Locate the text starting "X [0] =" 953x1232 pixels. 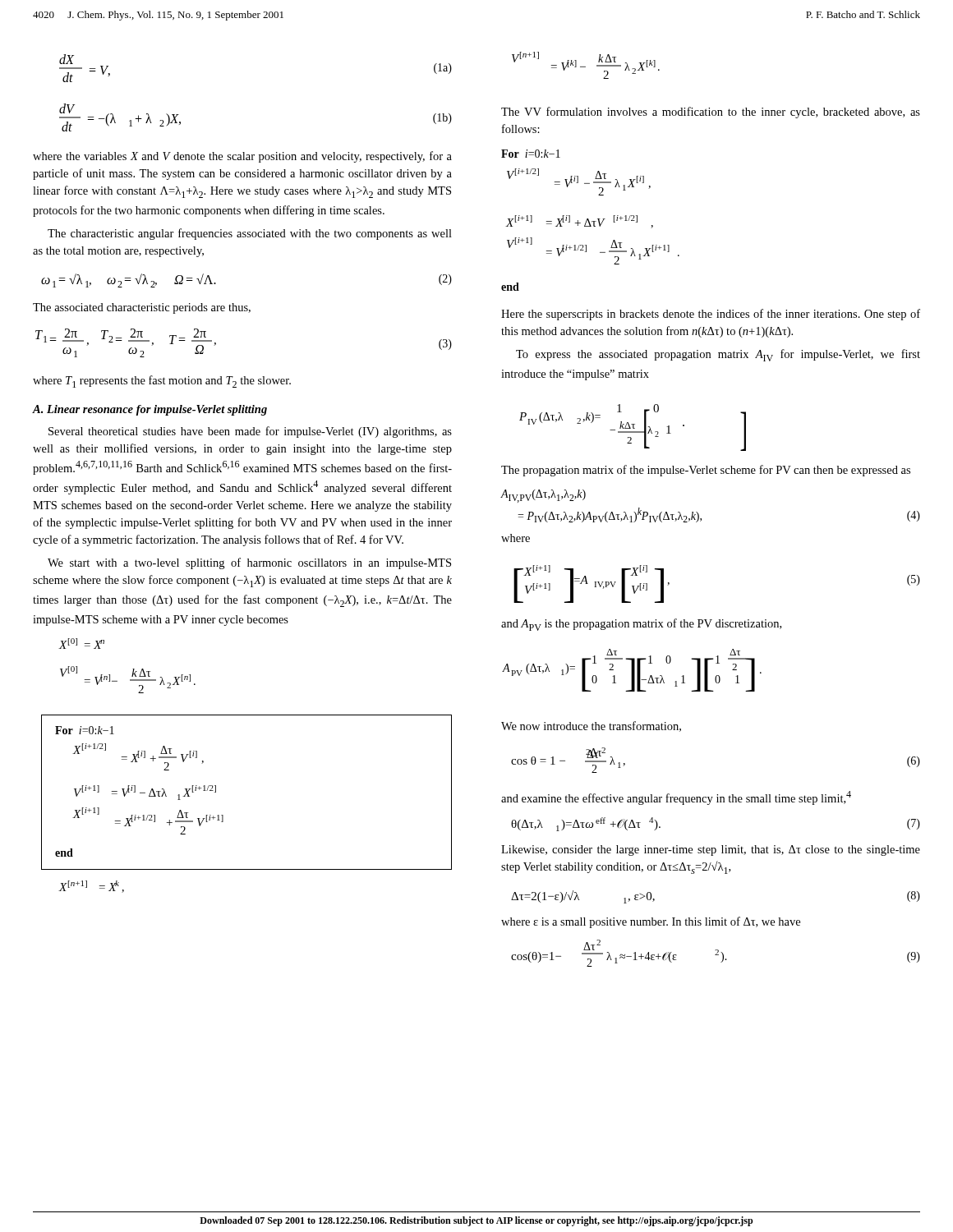(99, 645)
